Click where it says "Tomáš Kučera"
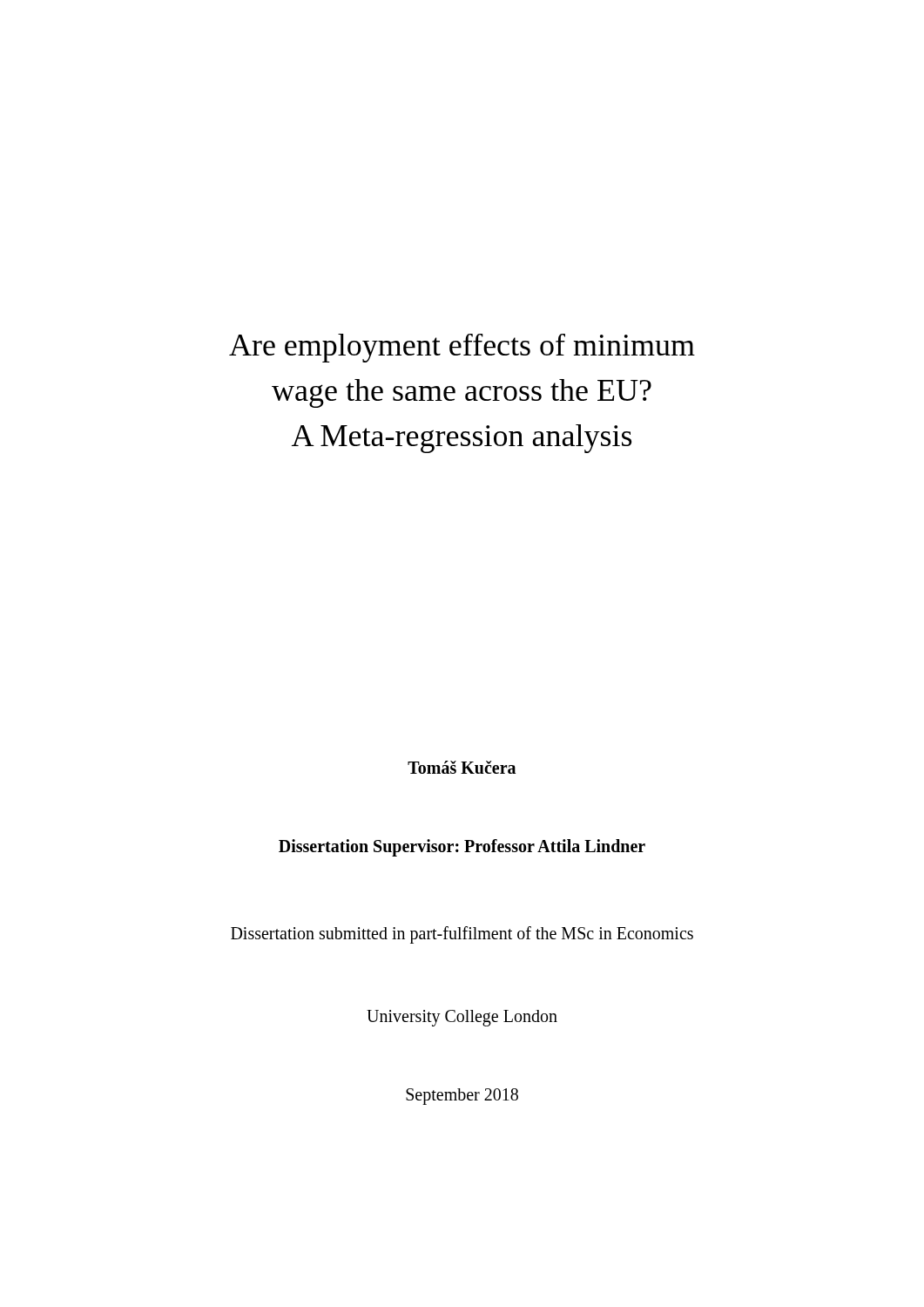924x1307 pixels. (x=462, y=768)
